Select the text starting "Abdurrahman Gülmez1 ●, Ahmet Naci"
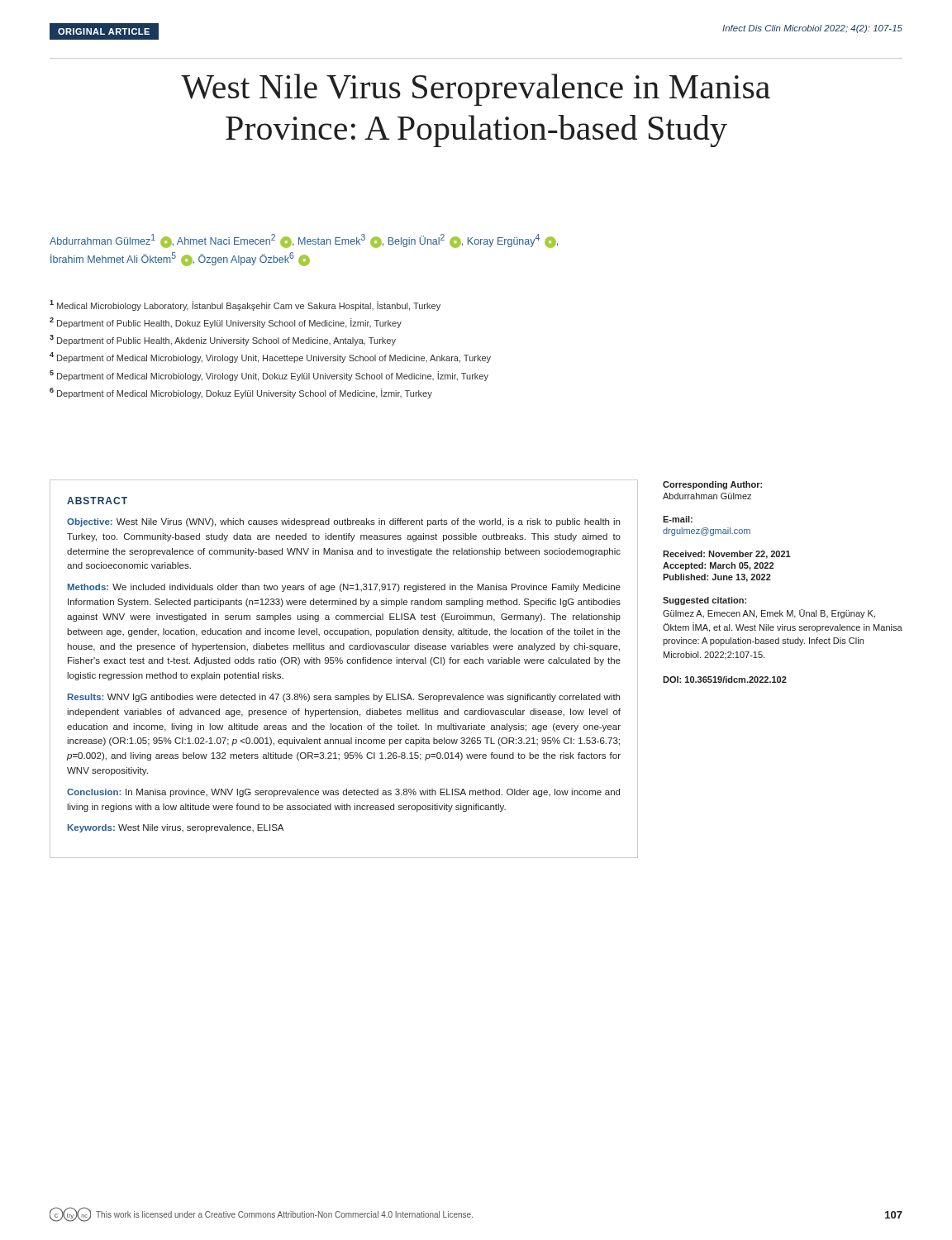Viewport: 952px width, 1240px height. (344, 250)
